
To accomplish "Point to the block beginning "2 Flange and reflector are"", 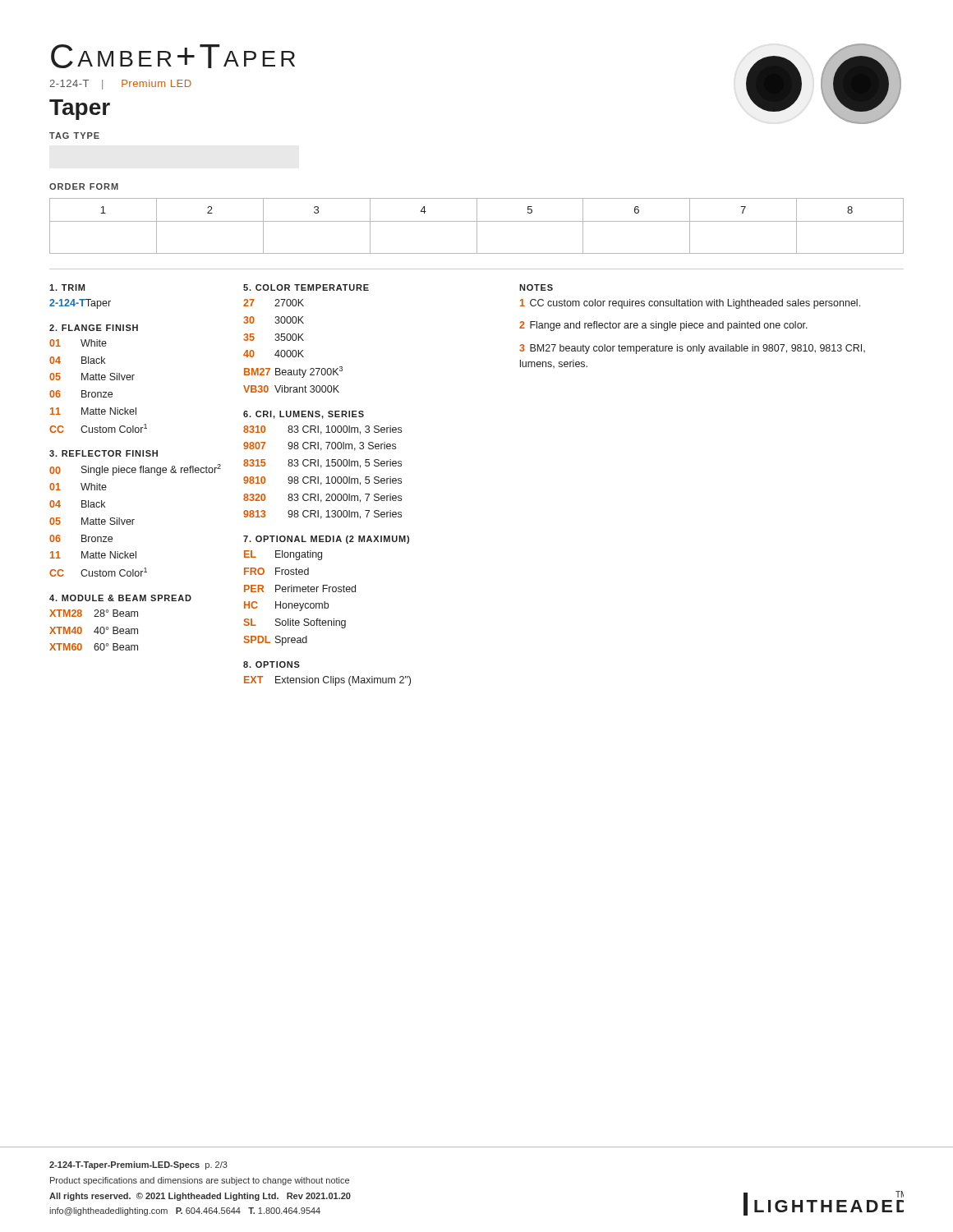I will coord(664,326).
